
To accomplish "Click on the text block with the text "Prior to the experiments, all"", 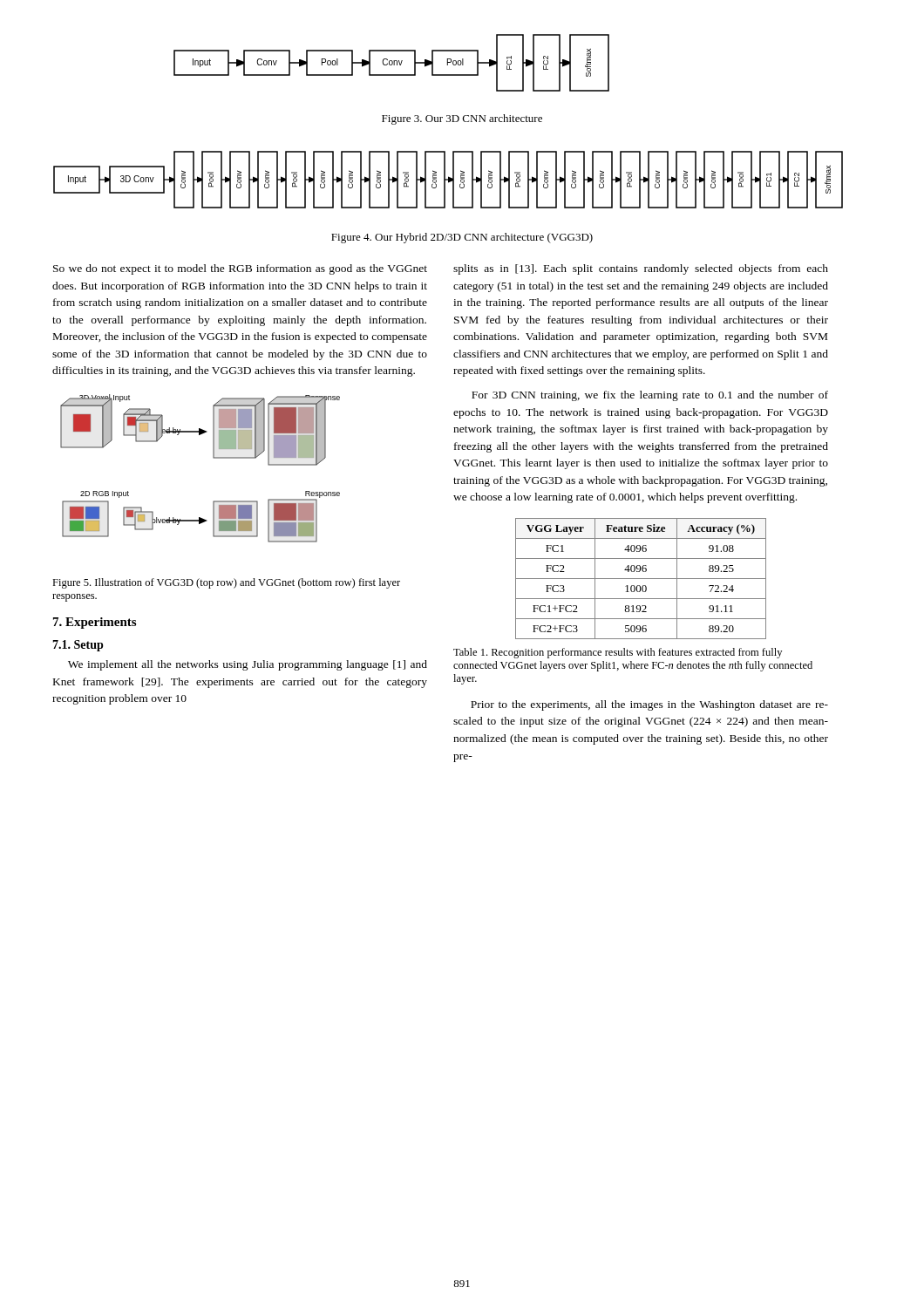I will tap(641, 730).
